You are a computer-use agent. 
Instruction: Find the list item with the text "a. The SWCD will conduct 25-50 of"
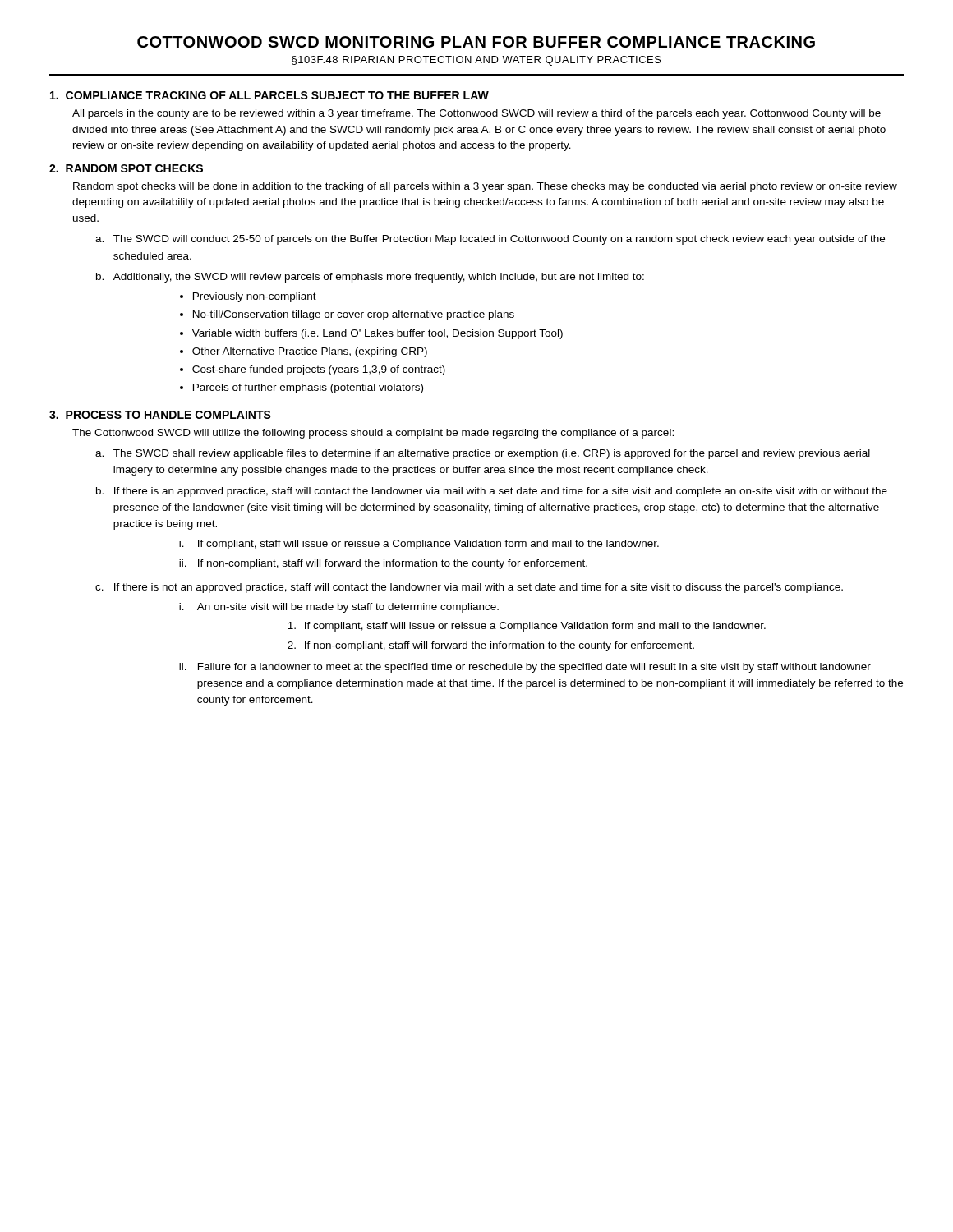(499, 248)
